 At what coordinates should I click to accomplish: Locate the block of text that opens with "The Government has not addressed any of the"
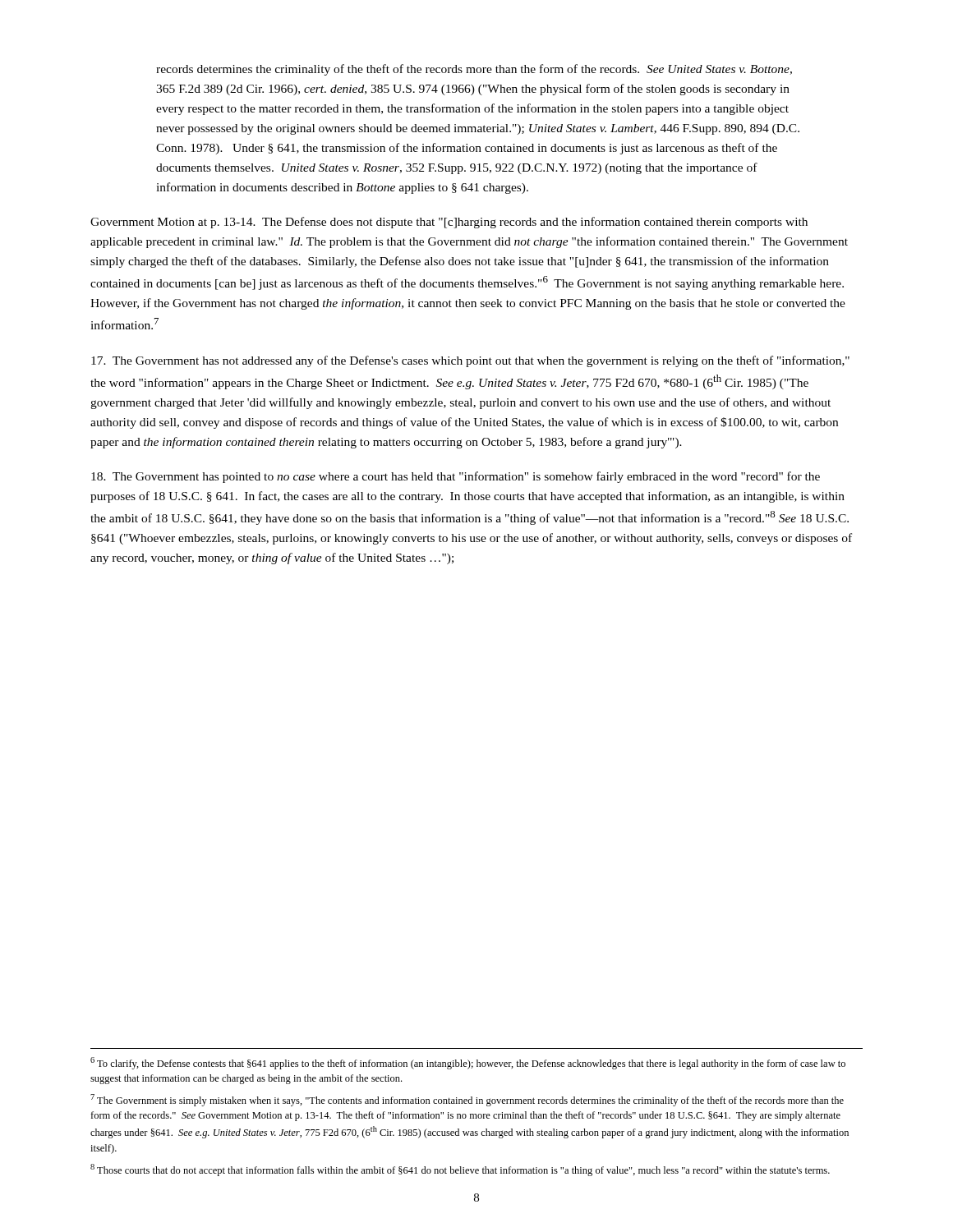(470, 400)
